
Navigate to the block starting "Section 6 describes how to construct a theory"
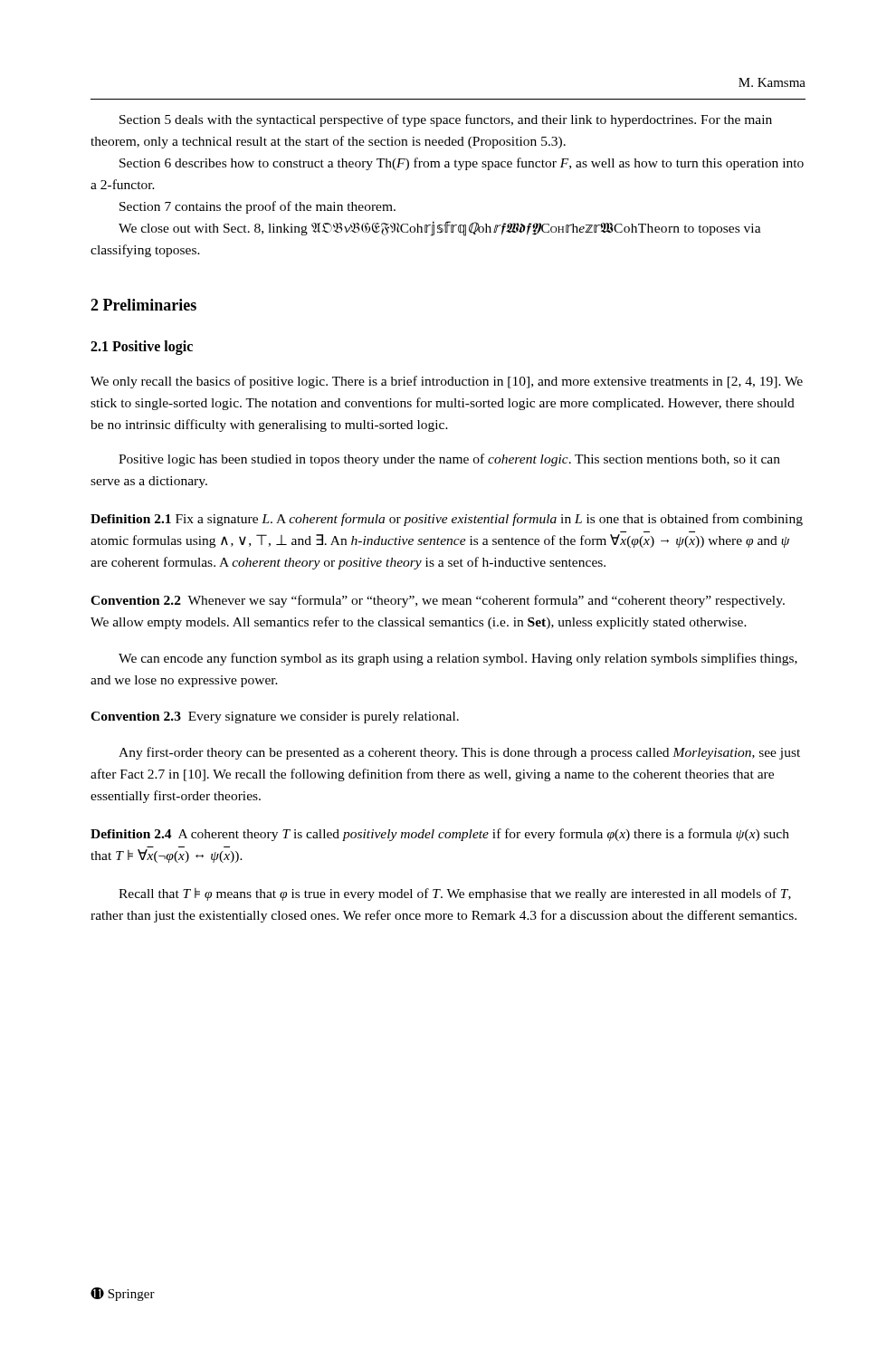pos(447,173)
